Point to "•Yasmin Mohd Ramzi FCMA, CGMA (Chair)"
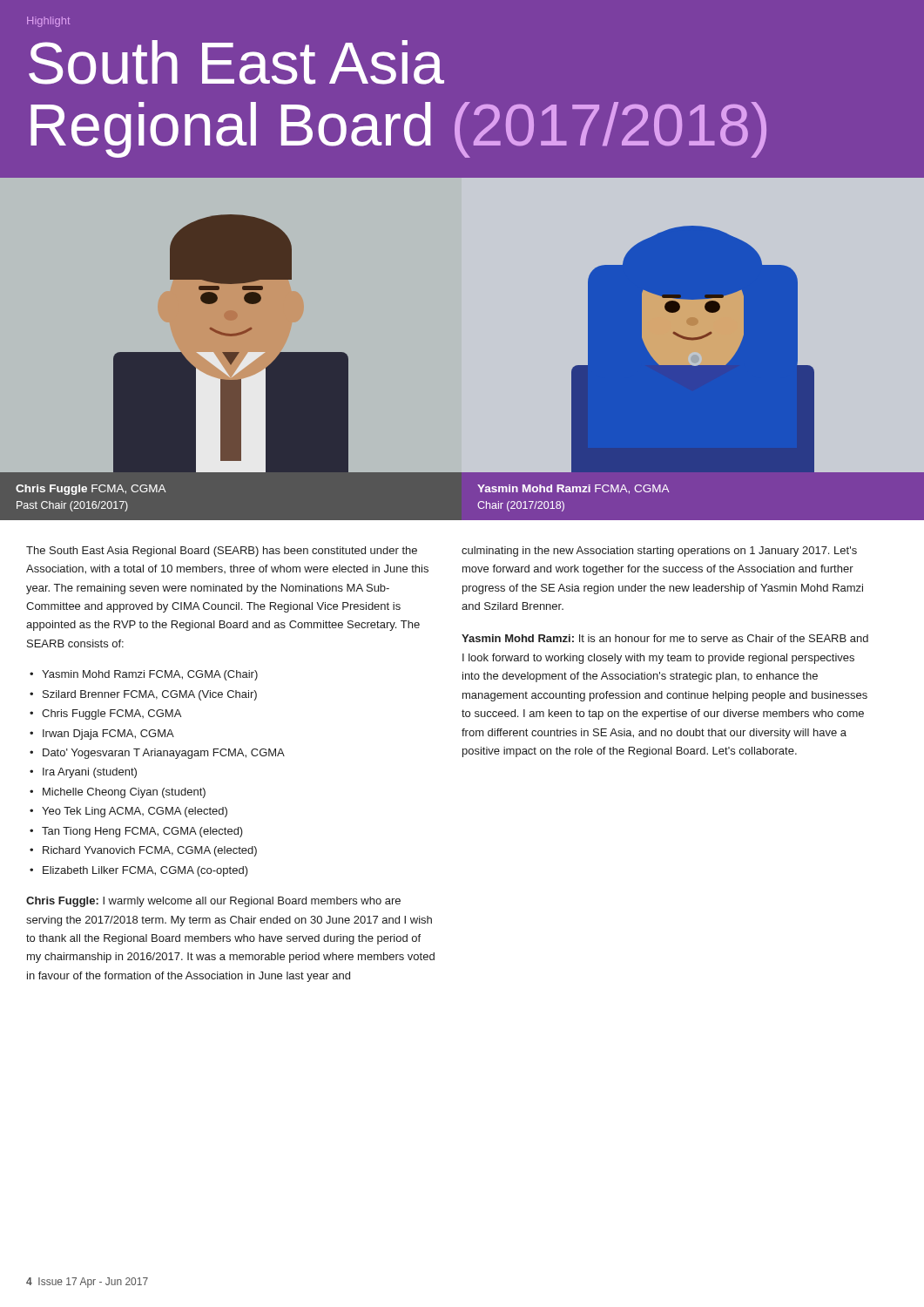This screenshot has height=1307, width=924. [x=144, y=674]
